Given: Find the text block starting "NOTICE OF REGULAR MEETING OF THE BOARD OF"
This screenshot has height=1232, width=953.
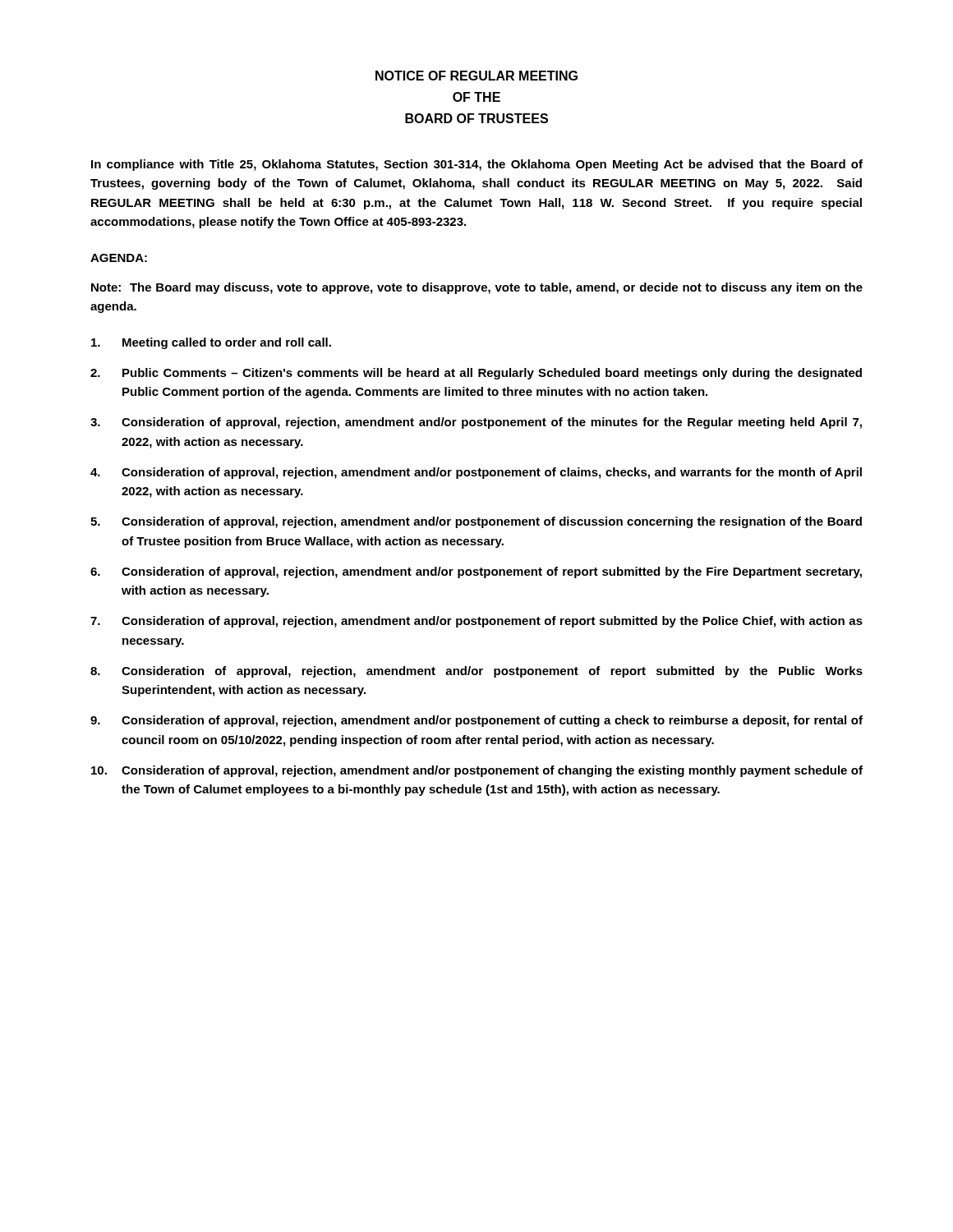Looking at the screenshot, I should pos(476,98).
